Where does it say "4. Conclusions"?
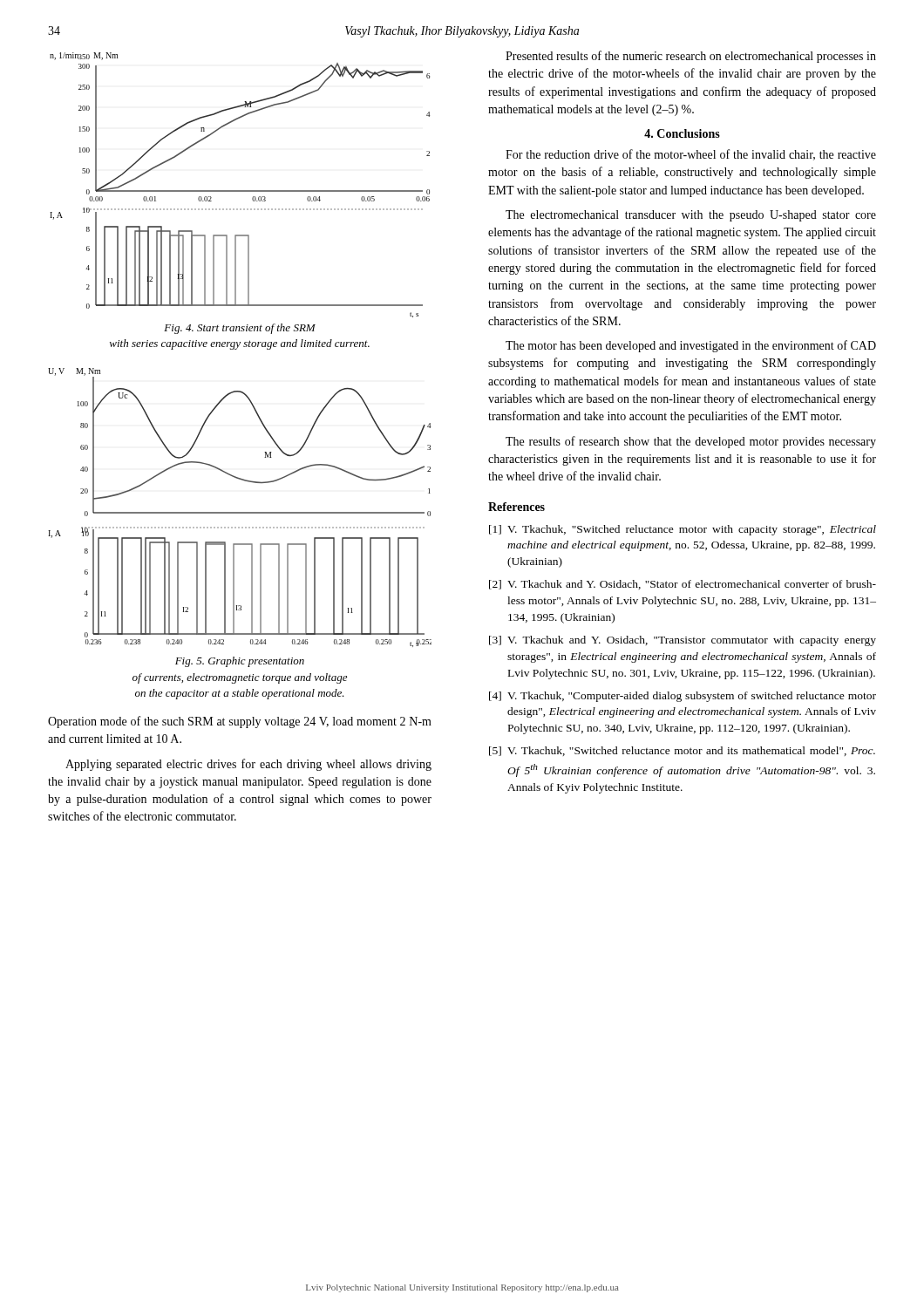Viewport: 924px width, 1308px height. coord(682,134)
